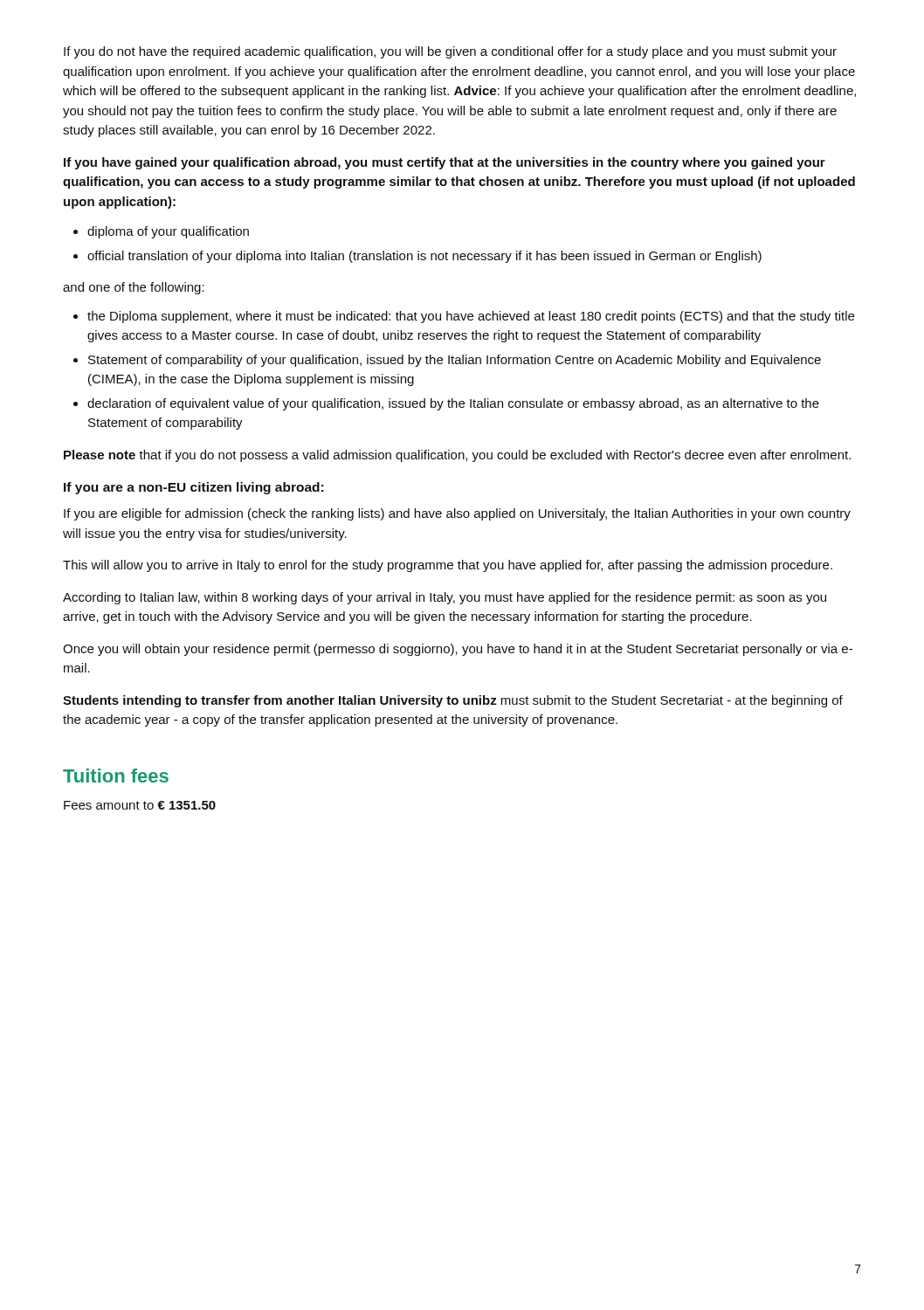The width and height of the screenshot is (924, 1310).
Task: Locate the text "Tuition fees"
Action: click(116, 776)
